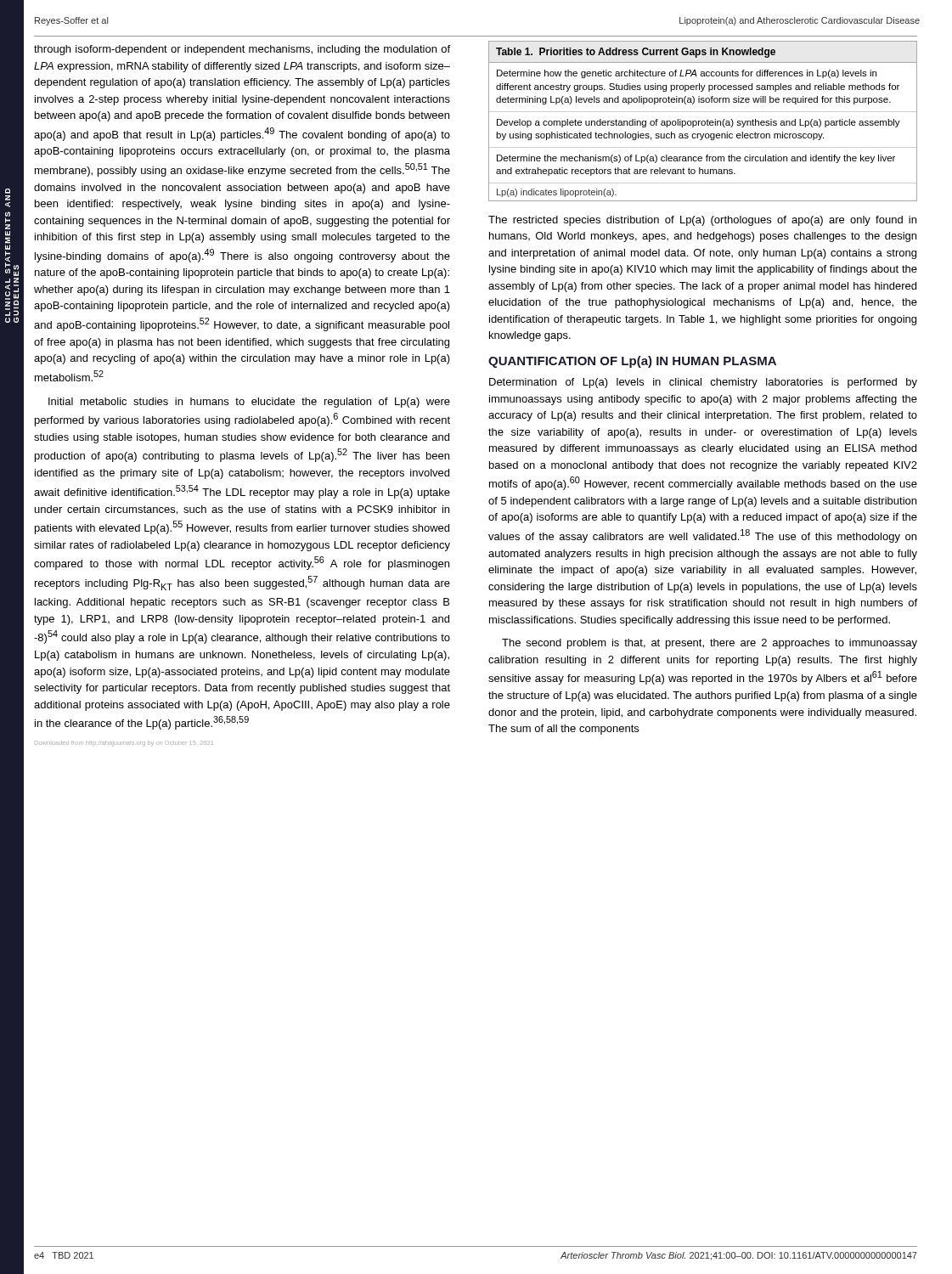This screenshot has height=1274, width=952.
Task: Select the table
Action: pyautogui.click(x=703, y=121)
